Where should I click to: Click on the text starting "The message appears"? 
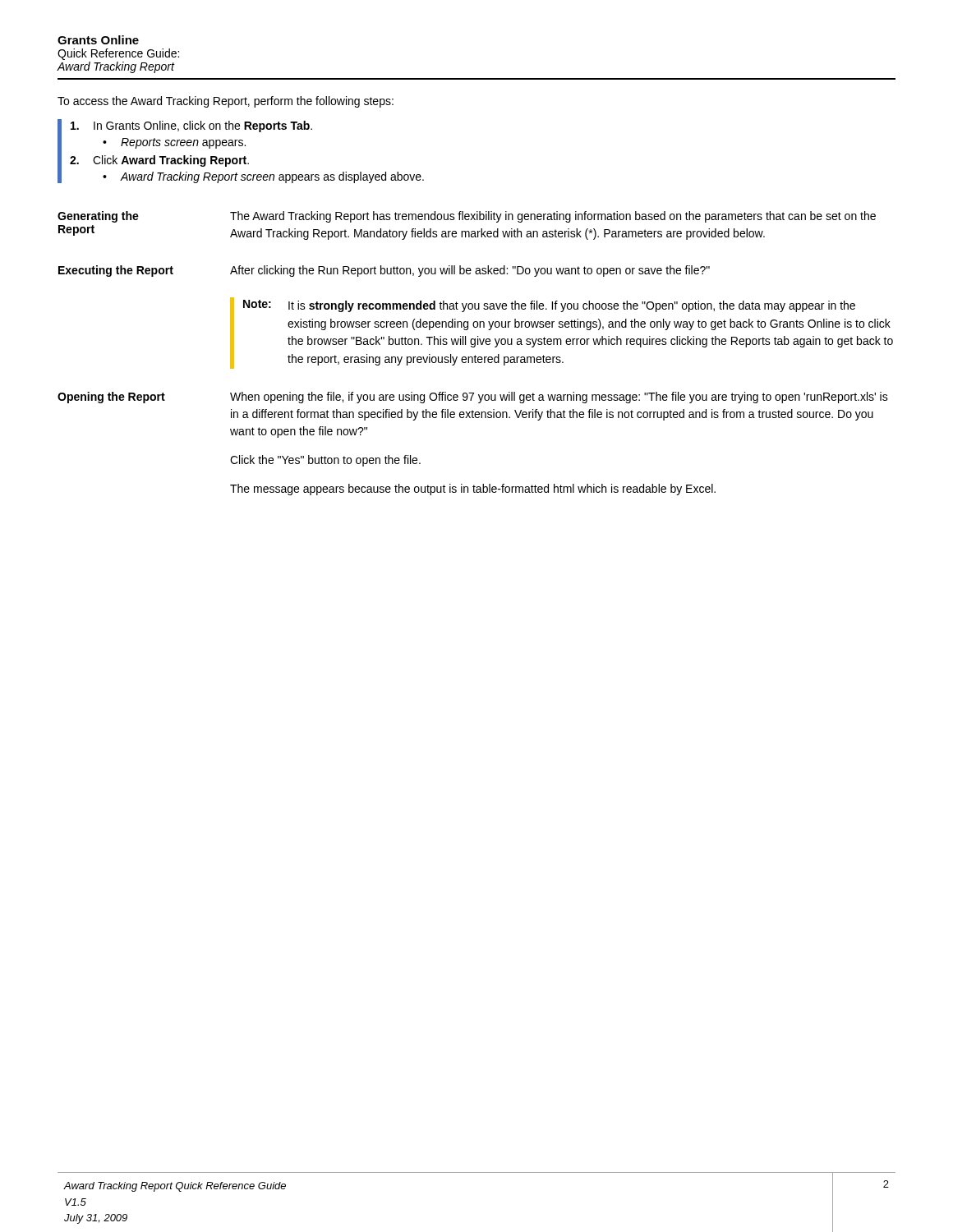coord(473,488)
